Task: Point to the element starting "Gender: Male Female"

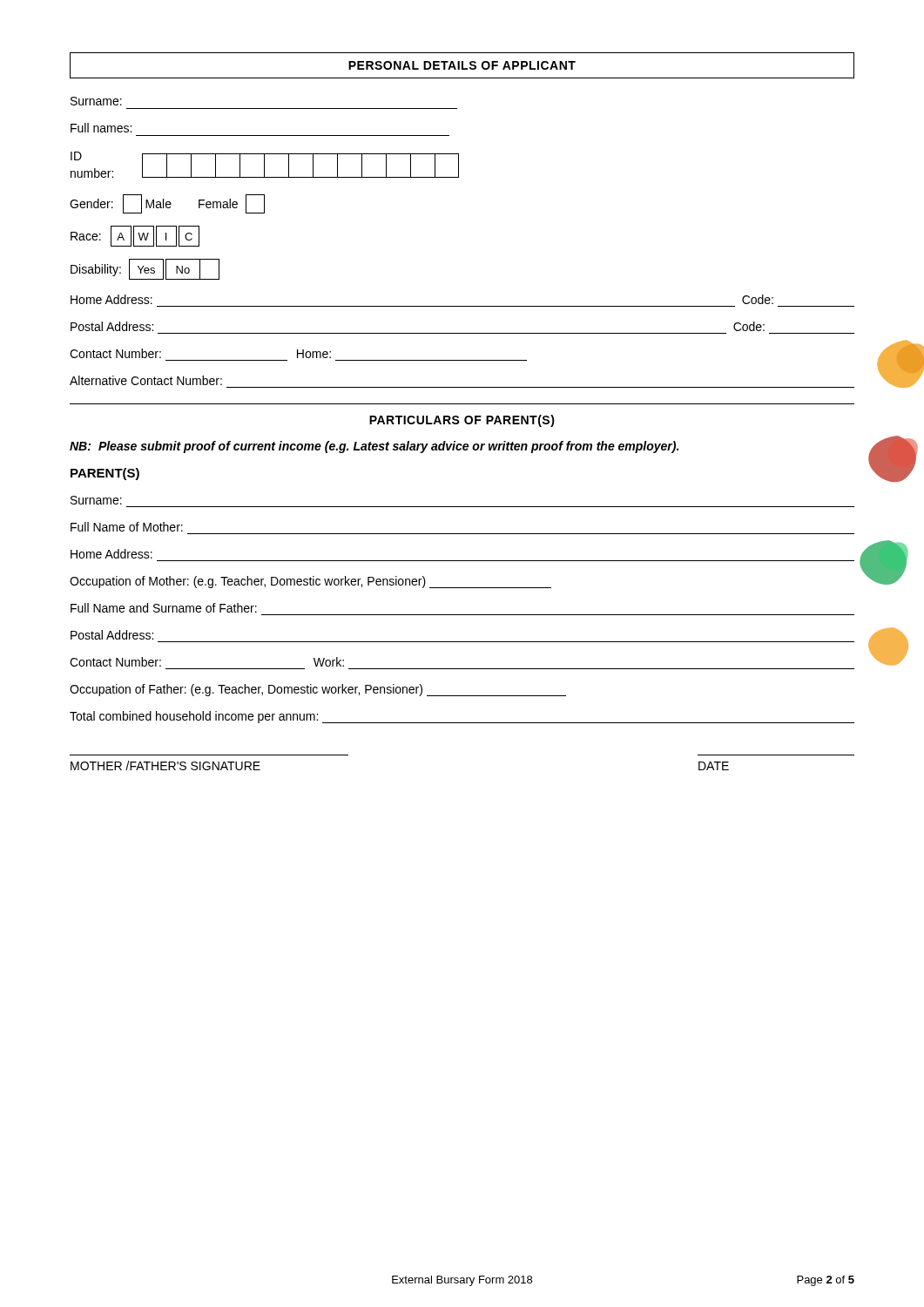Action: coord(167,204)
